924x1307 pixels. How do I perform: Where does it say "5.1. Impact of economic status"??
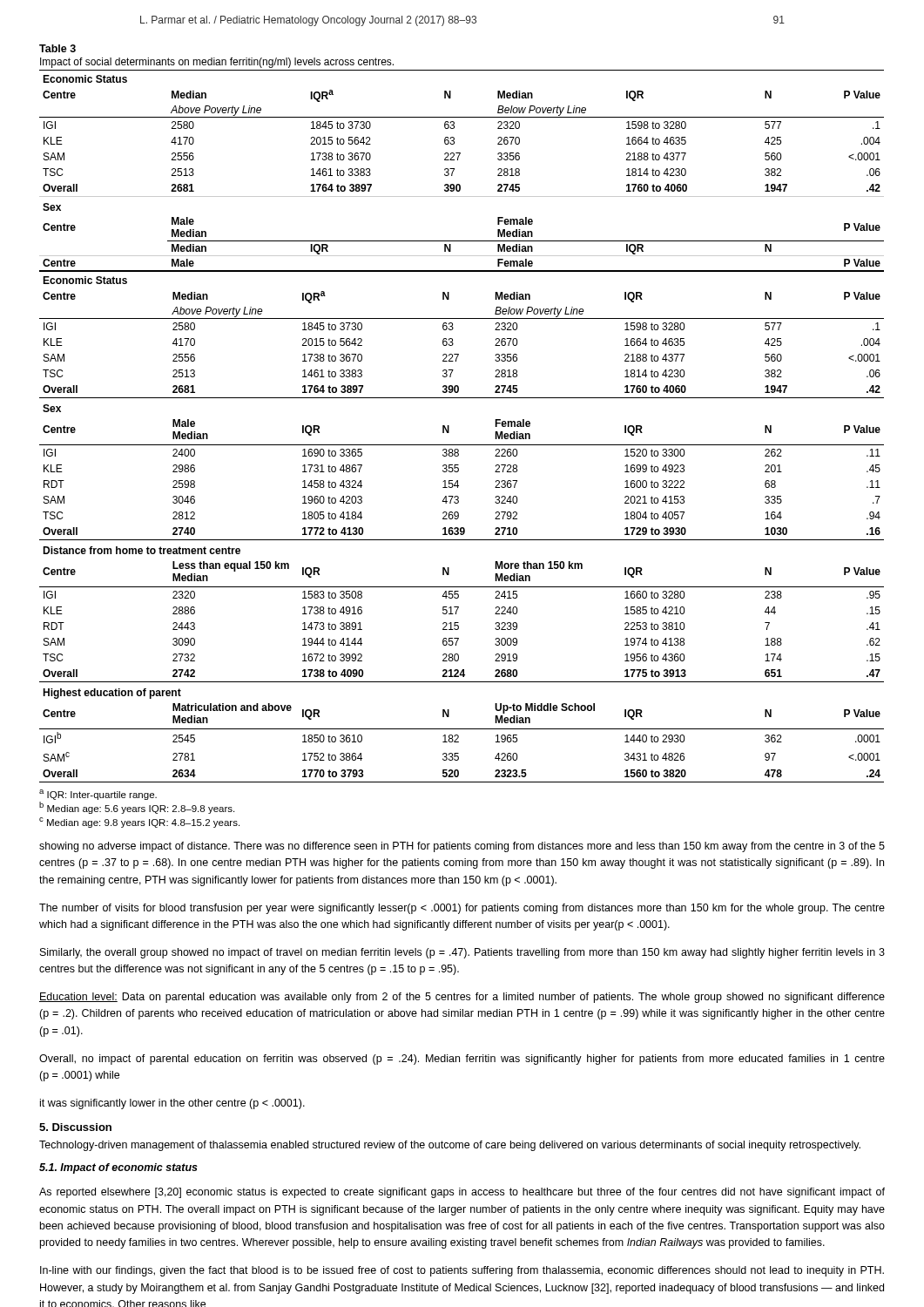[118, 1167]
